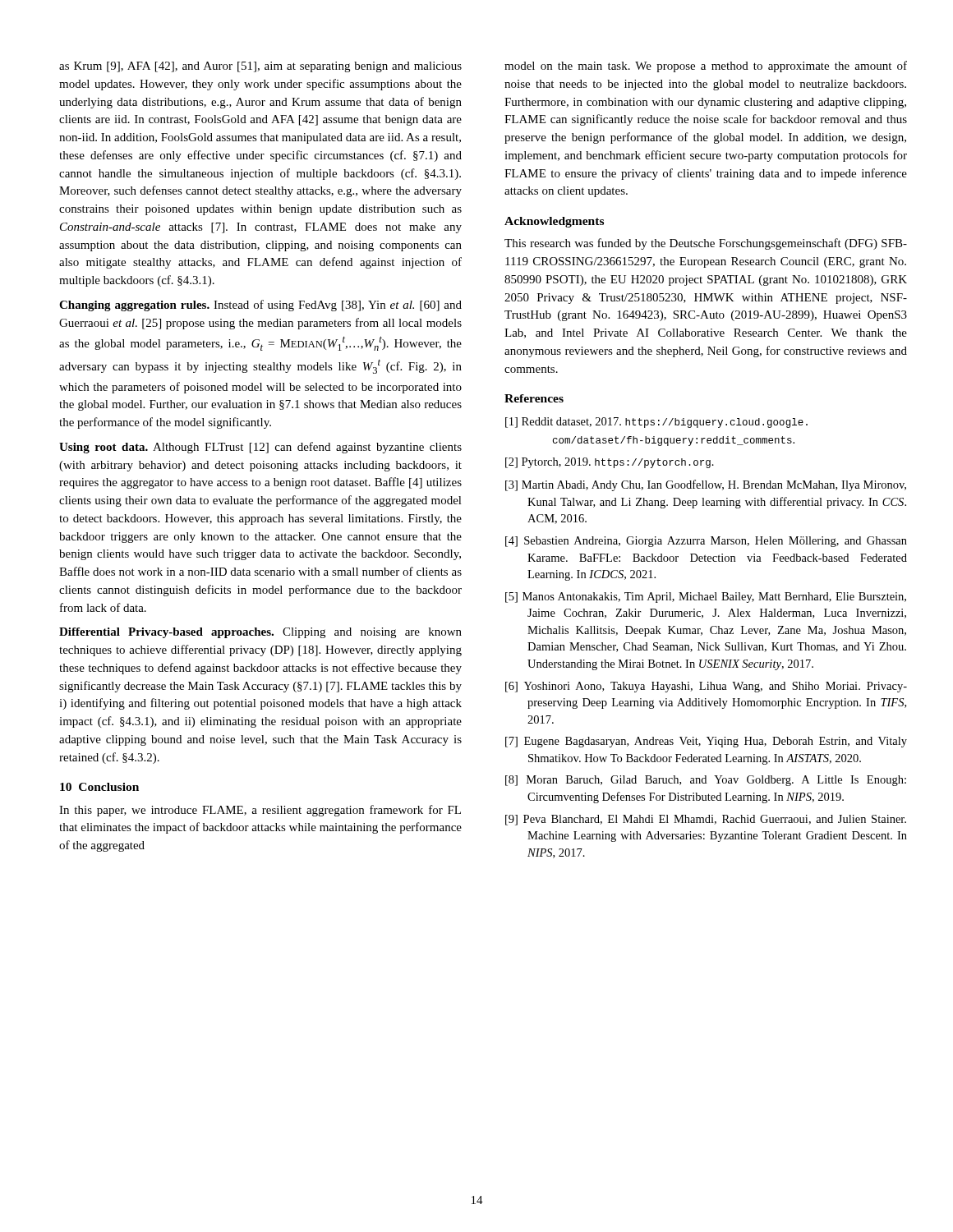This screenshot has width=953, height=1232.
Task: Click on the list item that says "[7] Eugene Bagdasaryan, Andreas"
Action: tap(706, 750)
